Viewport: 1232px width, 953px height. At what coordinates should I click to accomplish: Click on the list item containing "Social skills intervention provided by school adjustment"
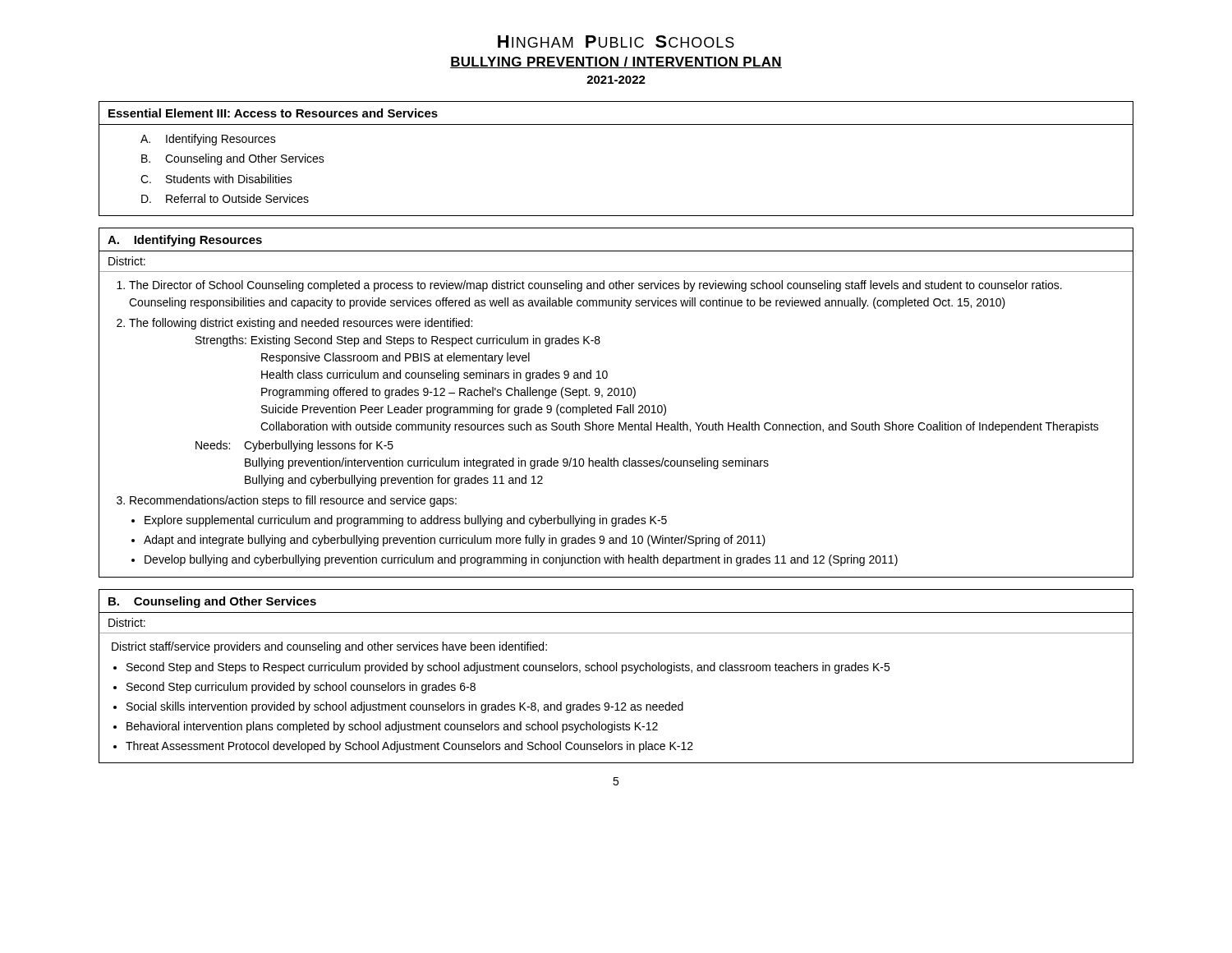[x=405, y=706]
